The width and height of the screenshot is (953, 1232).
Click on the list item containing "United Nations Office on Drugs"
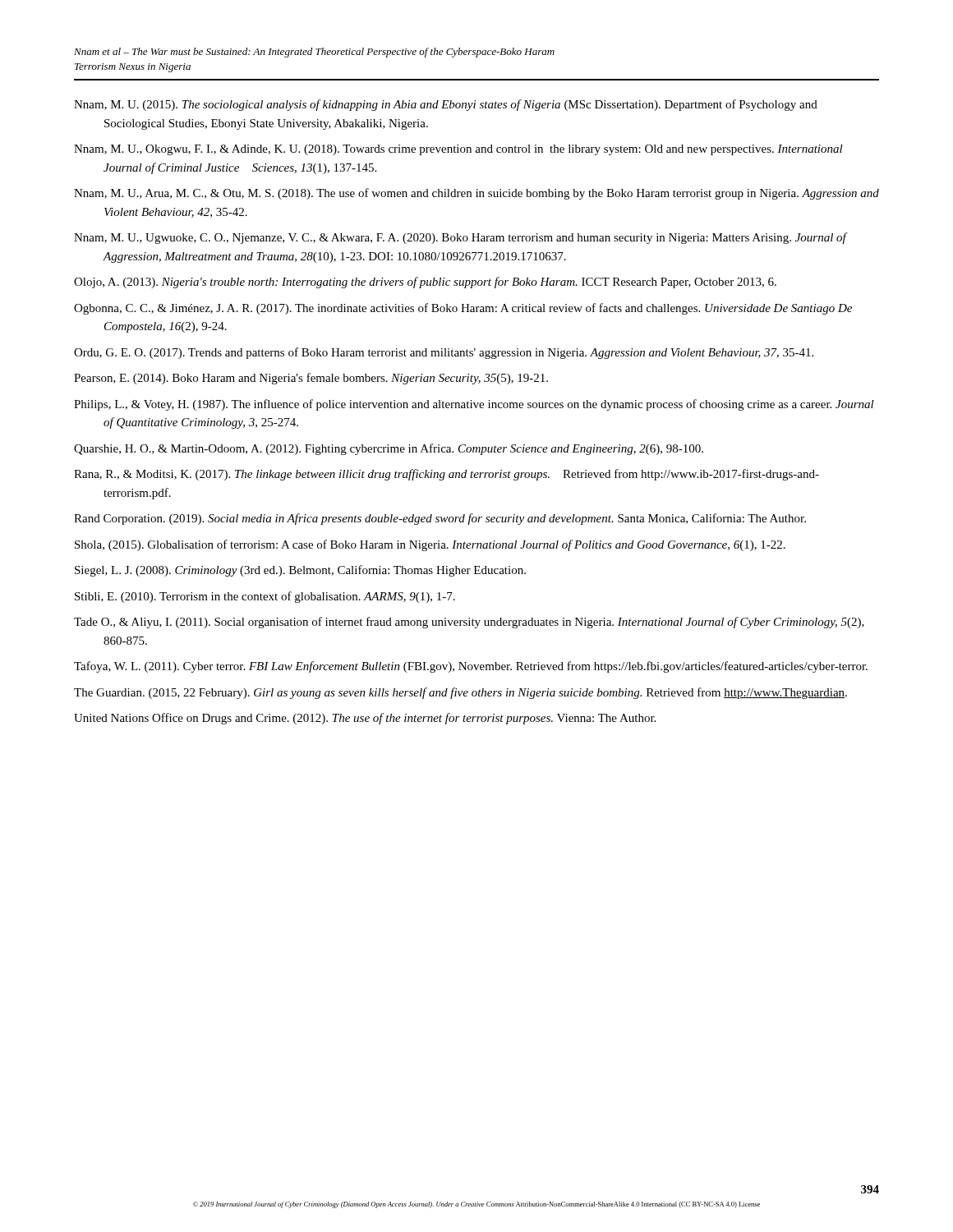click(365, 718)
